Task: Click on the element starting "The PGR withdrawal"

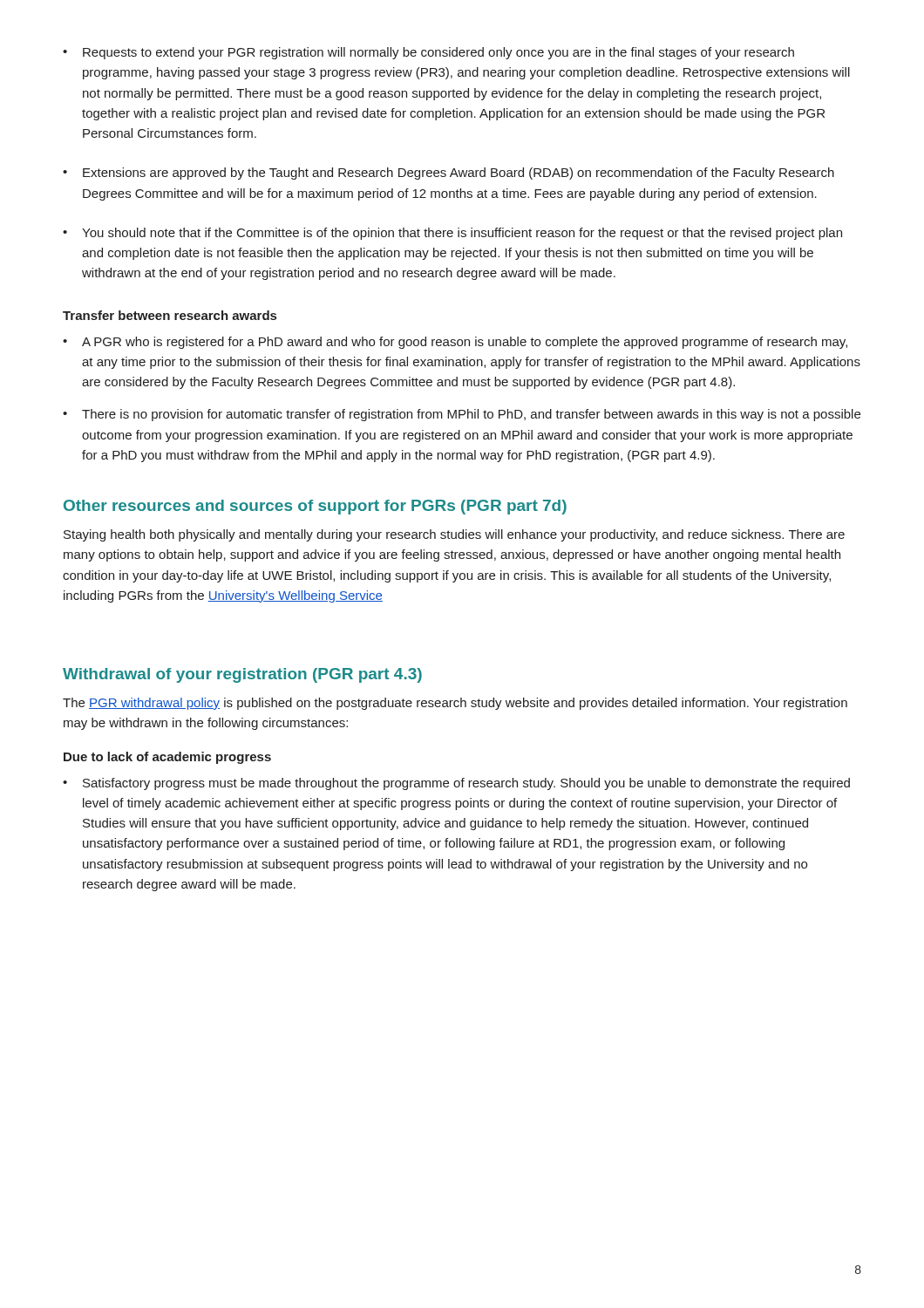Action: pyautogui.click(x=455, y=713)
